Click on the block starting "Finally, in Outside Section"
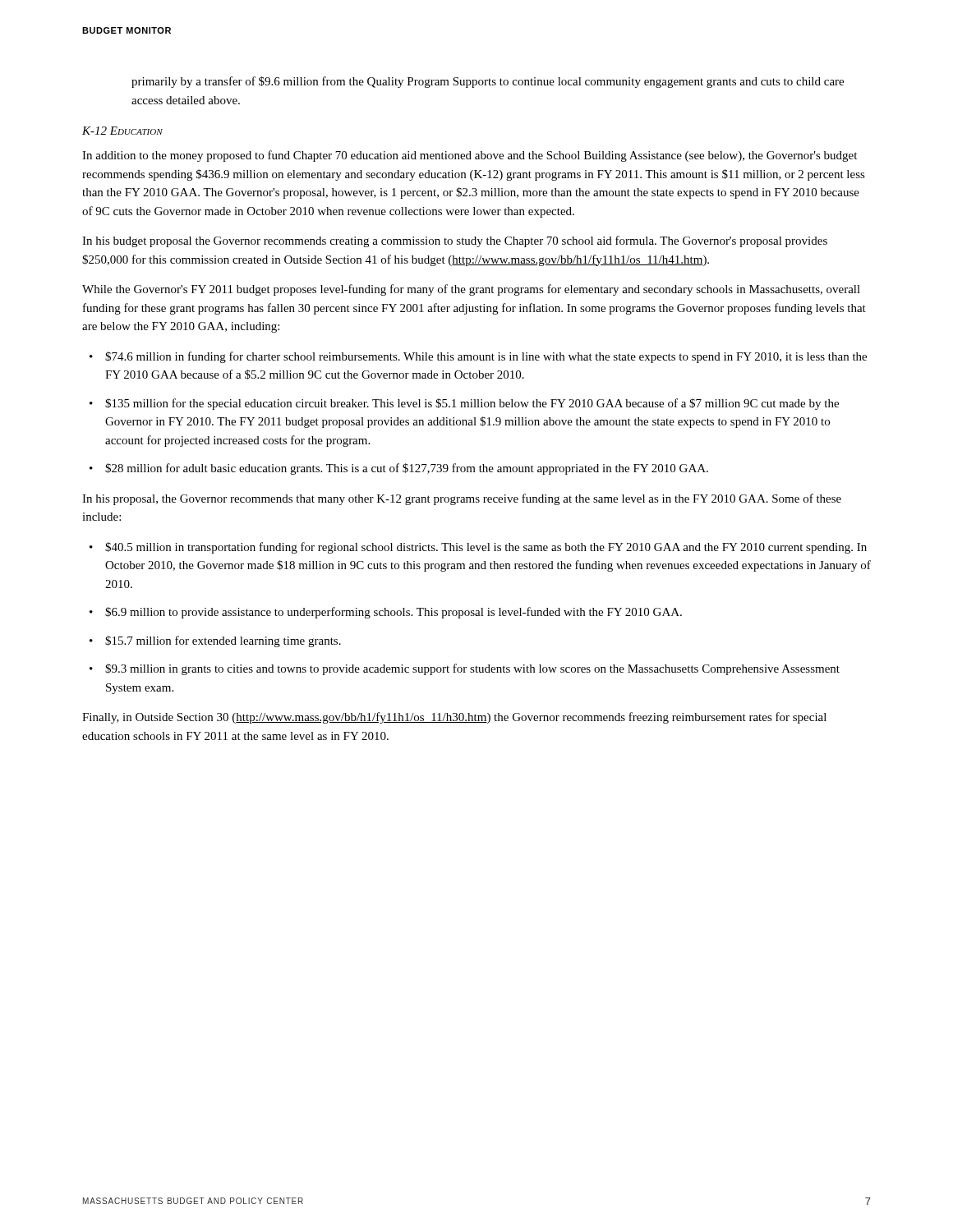953x1232 pixels. click(x=476, y=727)
